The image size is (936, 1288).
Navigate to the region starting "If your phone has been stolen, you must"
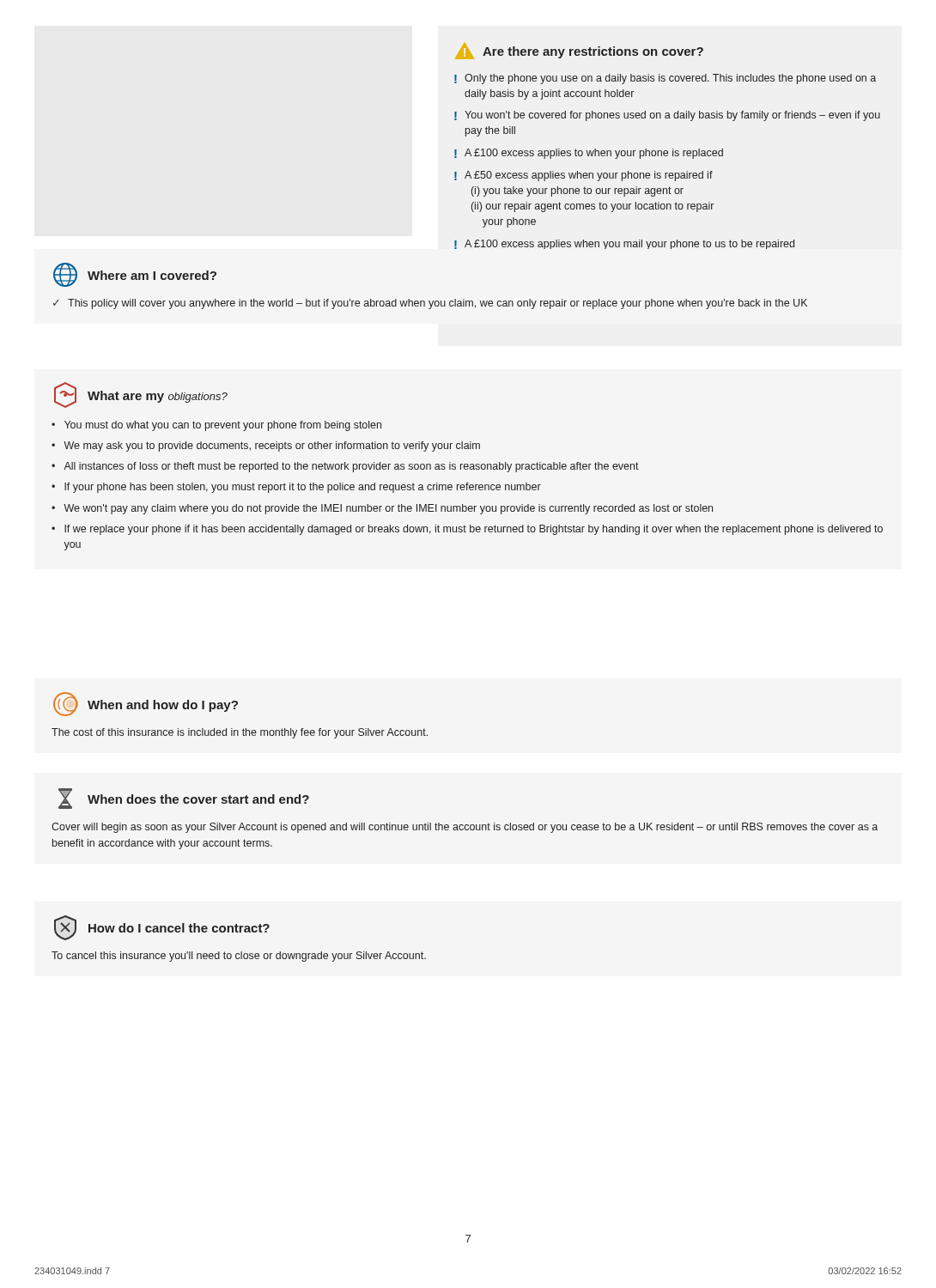(302, 487)
